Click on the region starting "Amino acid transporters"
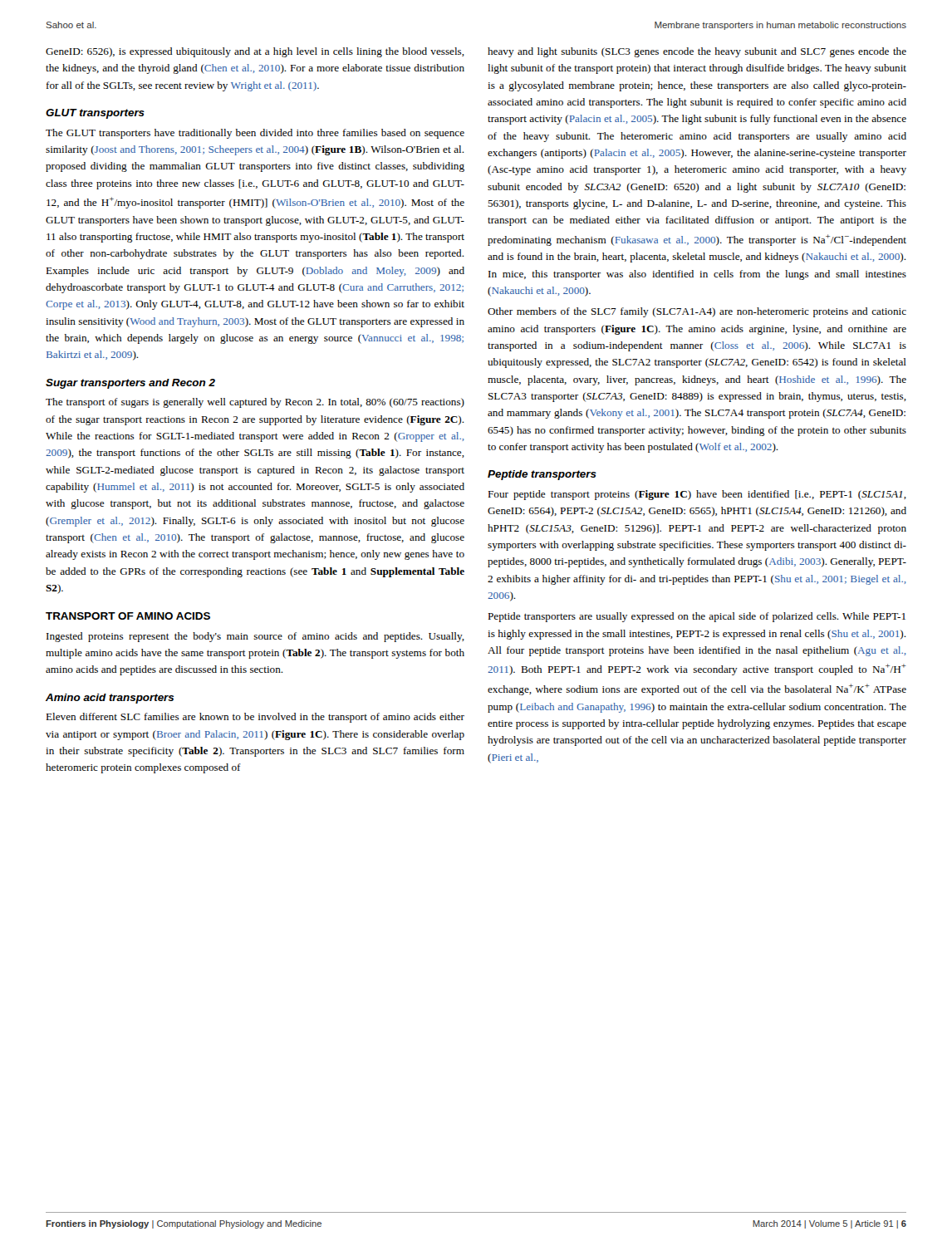The height and width of the screenshot is (1246, 952). pyautogui.click(x=110, y=697)
